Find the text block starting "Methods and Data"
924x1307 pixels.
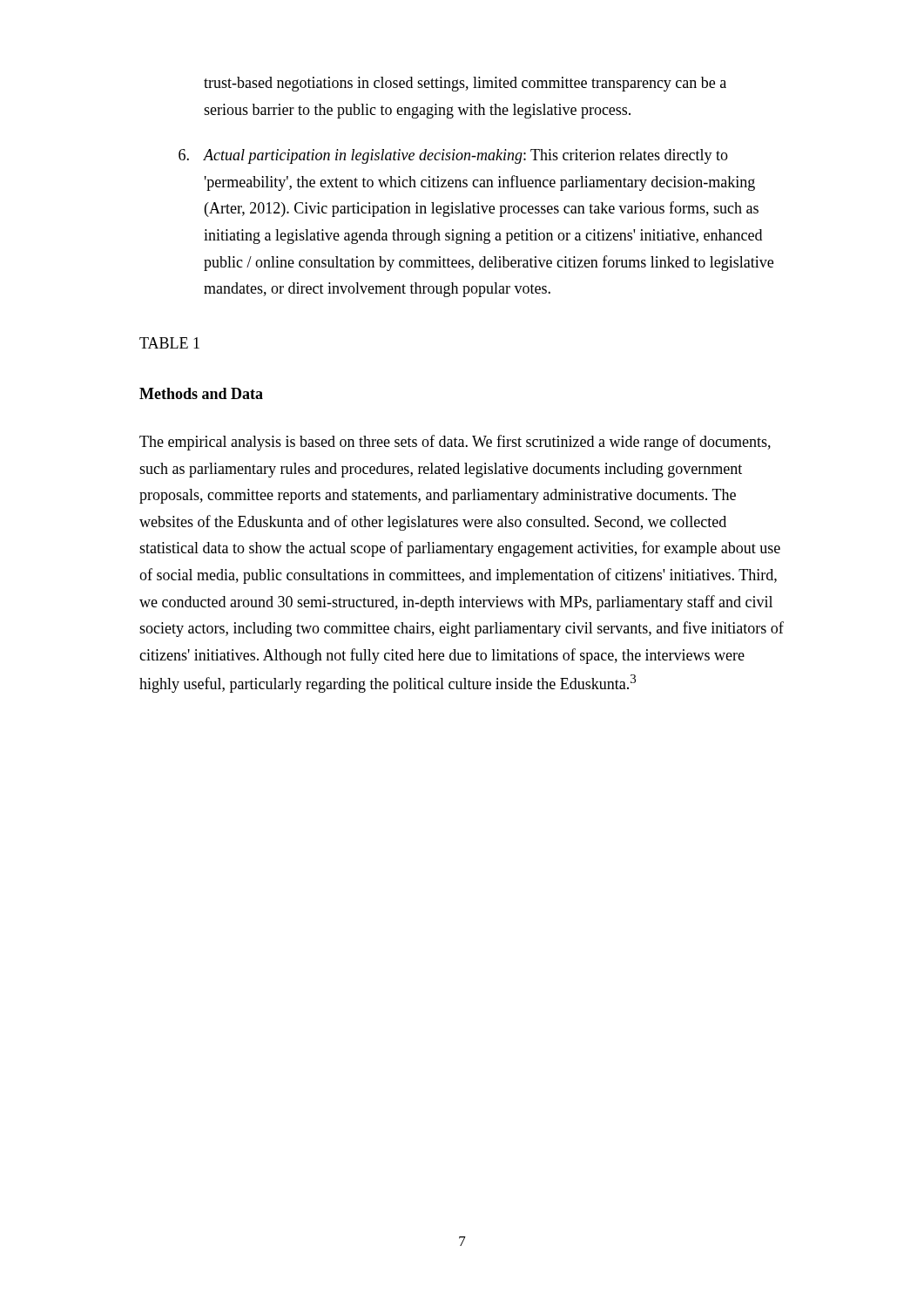(201, 394)
